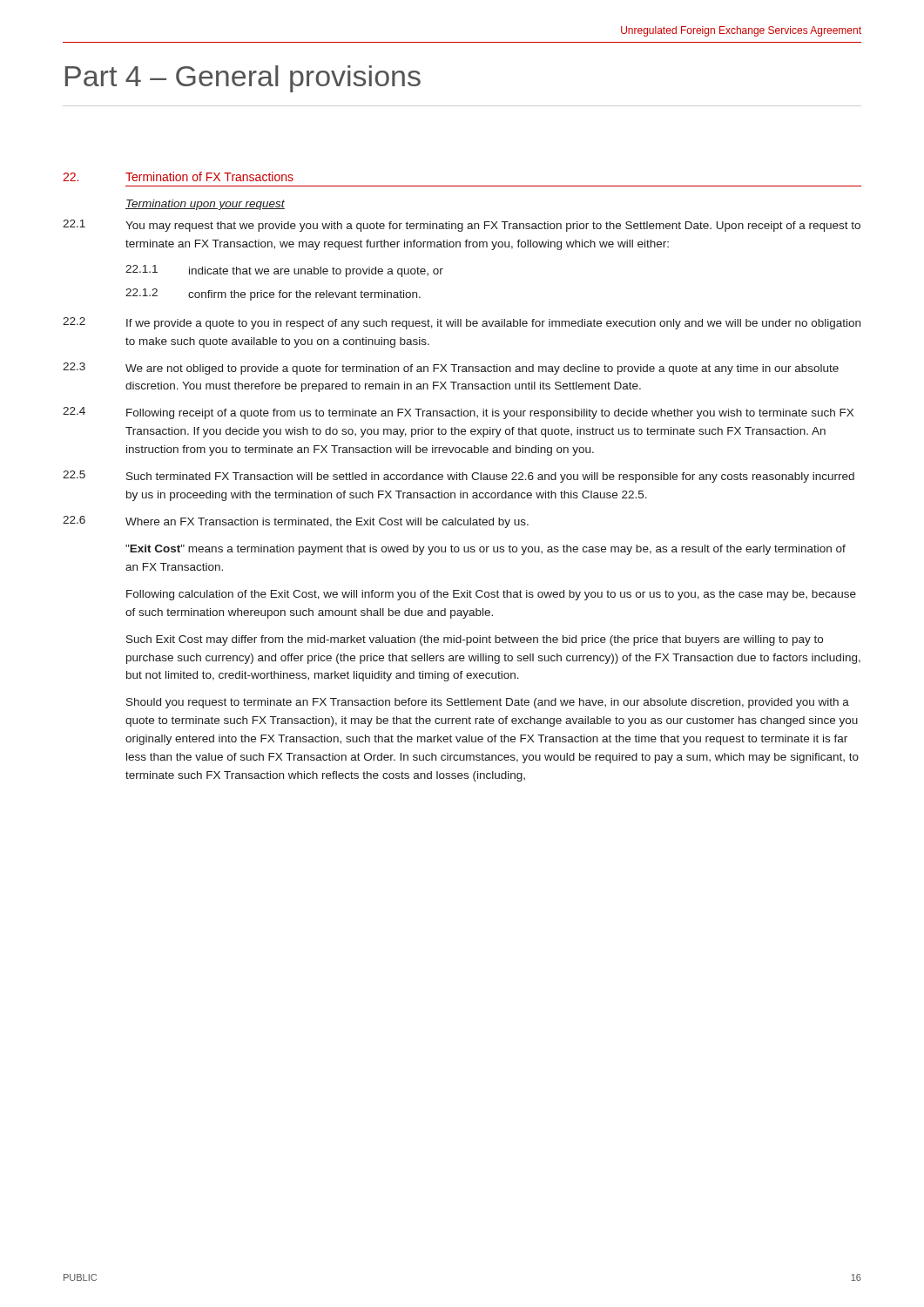
Task: Locate the text block starting "22. Termination of"
Action: tap(462, 178)
